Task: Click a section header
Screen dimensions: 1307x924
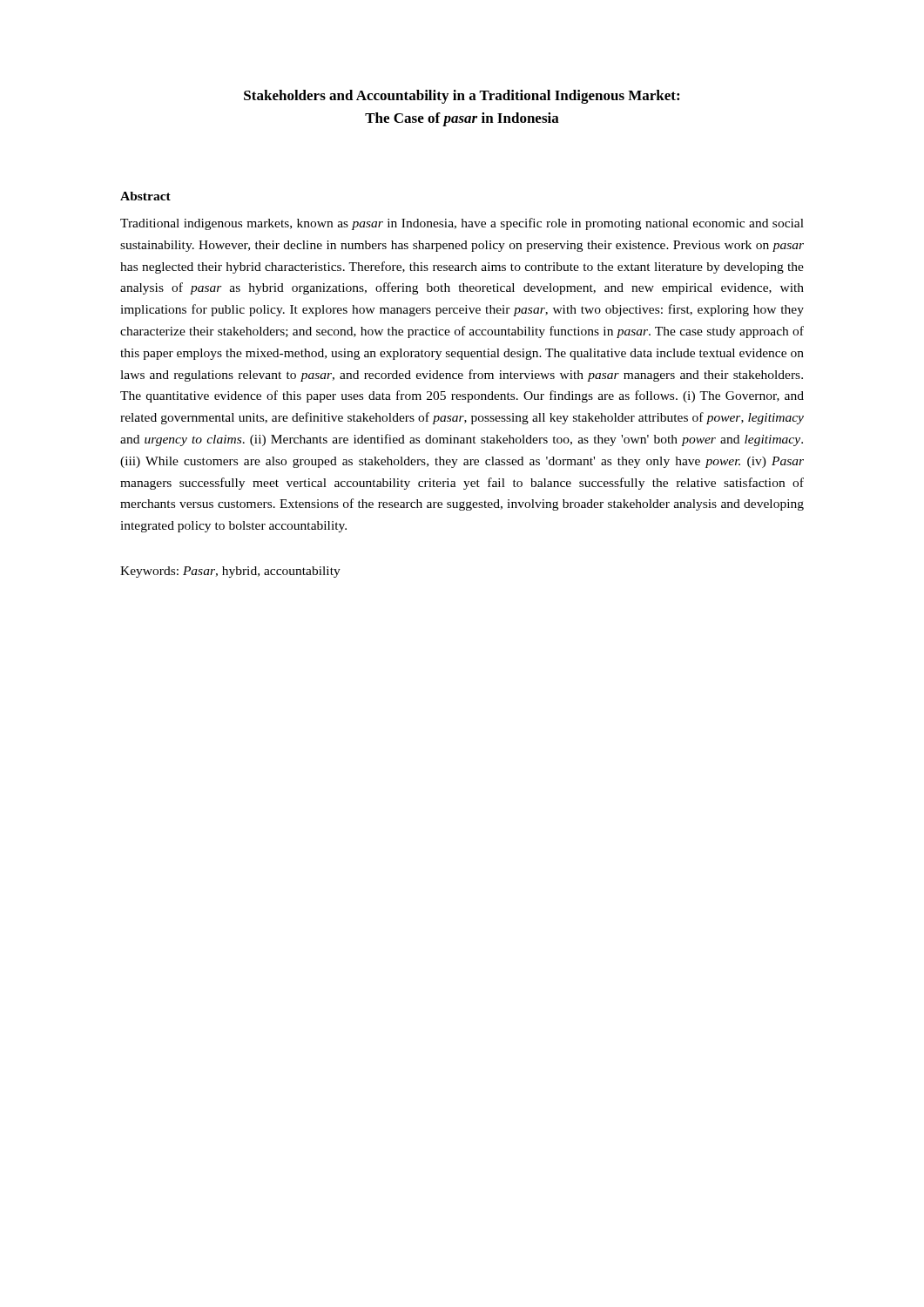Action: pyautogui.click(x=145, y=196)
